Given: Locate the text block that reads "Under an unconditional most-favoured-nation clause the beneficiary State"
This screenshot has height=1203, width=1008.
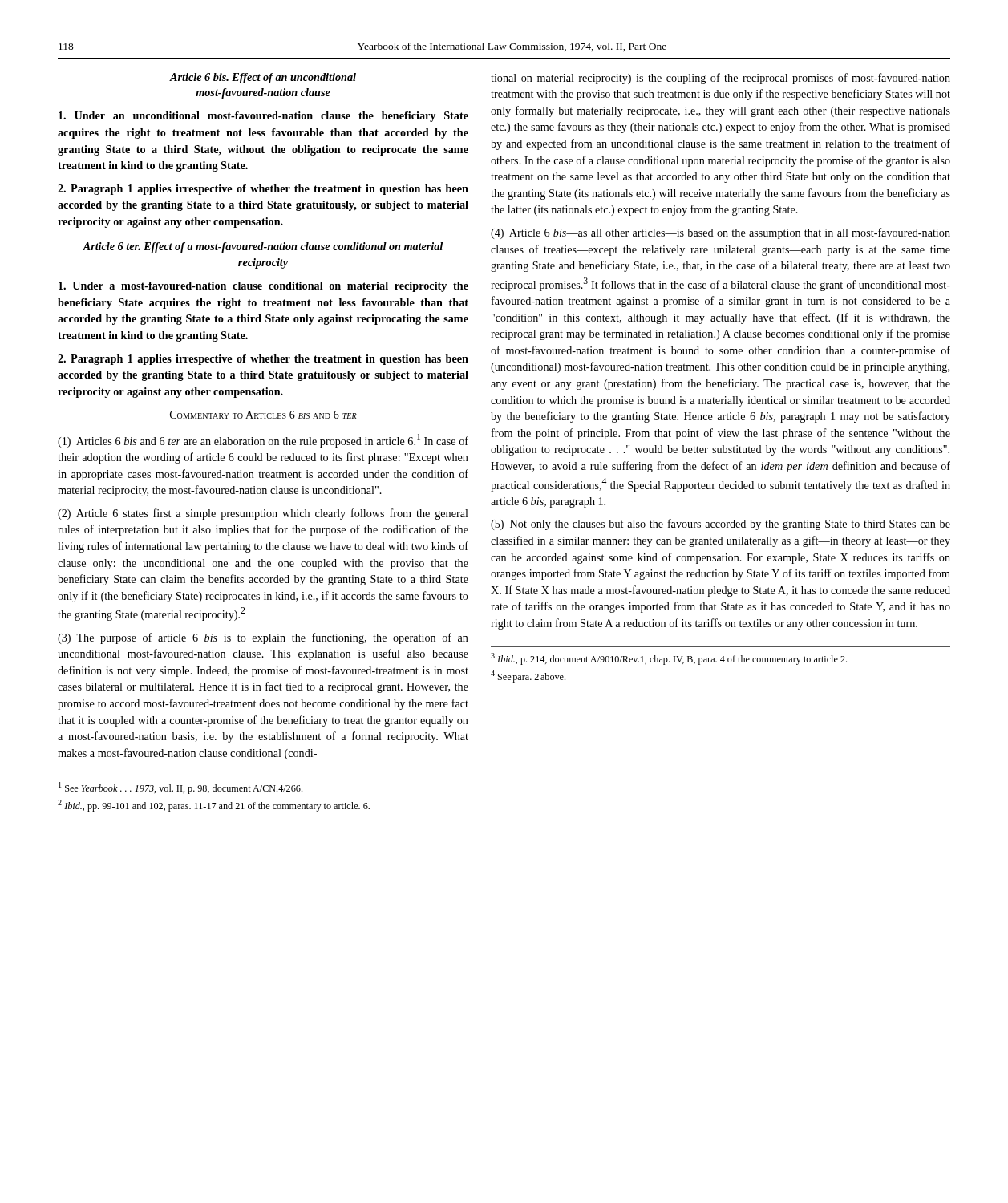Looking at the screenshot, I should [x=263, y=141].
